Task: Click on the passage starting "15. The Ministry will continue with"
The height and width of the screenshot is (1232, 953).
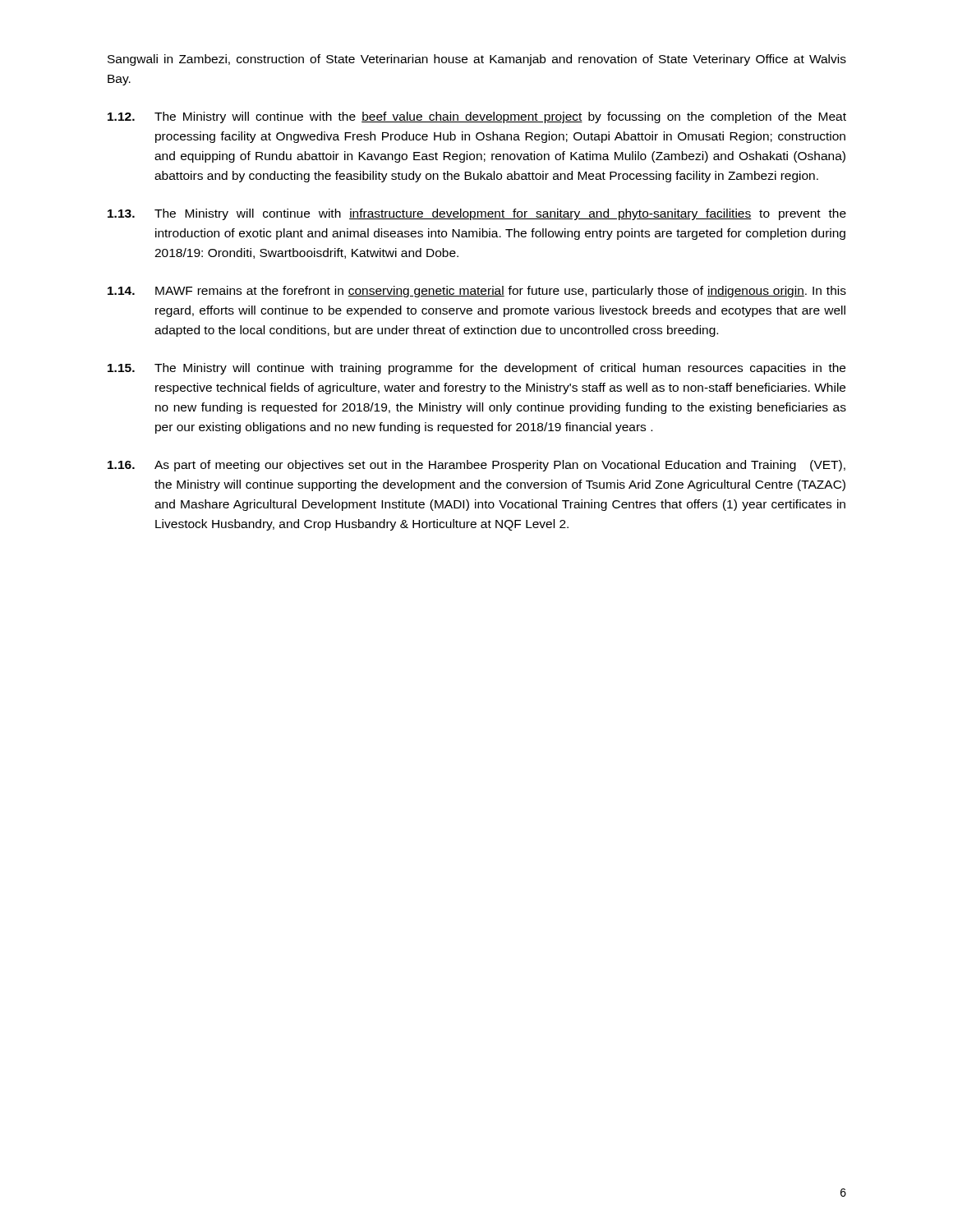Action: pos(476,398)
